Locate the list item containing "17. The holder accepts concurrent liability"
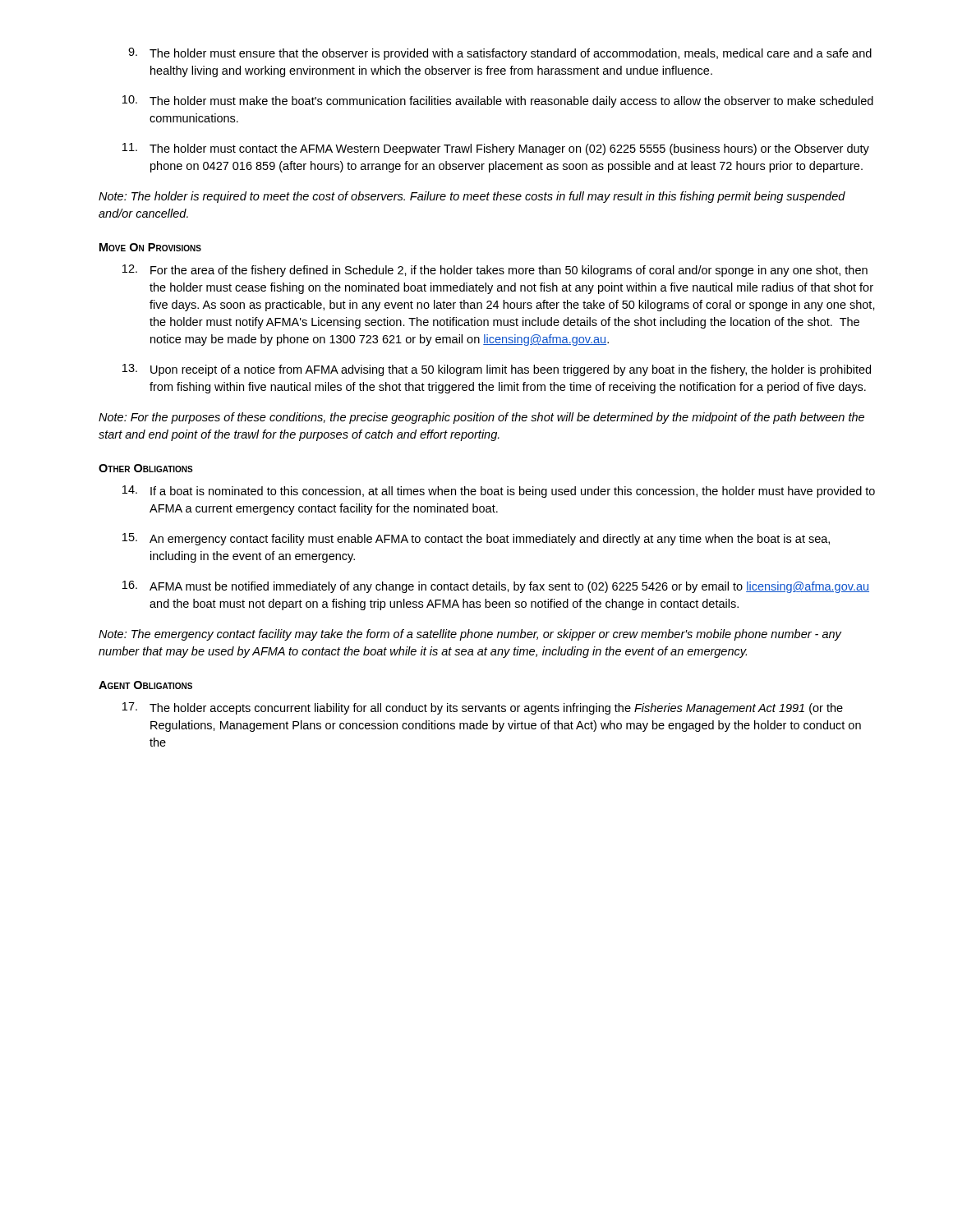This screenshot has width=953, height=1232. pos(489,726)
